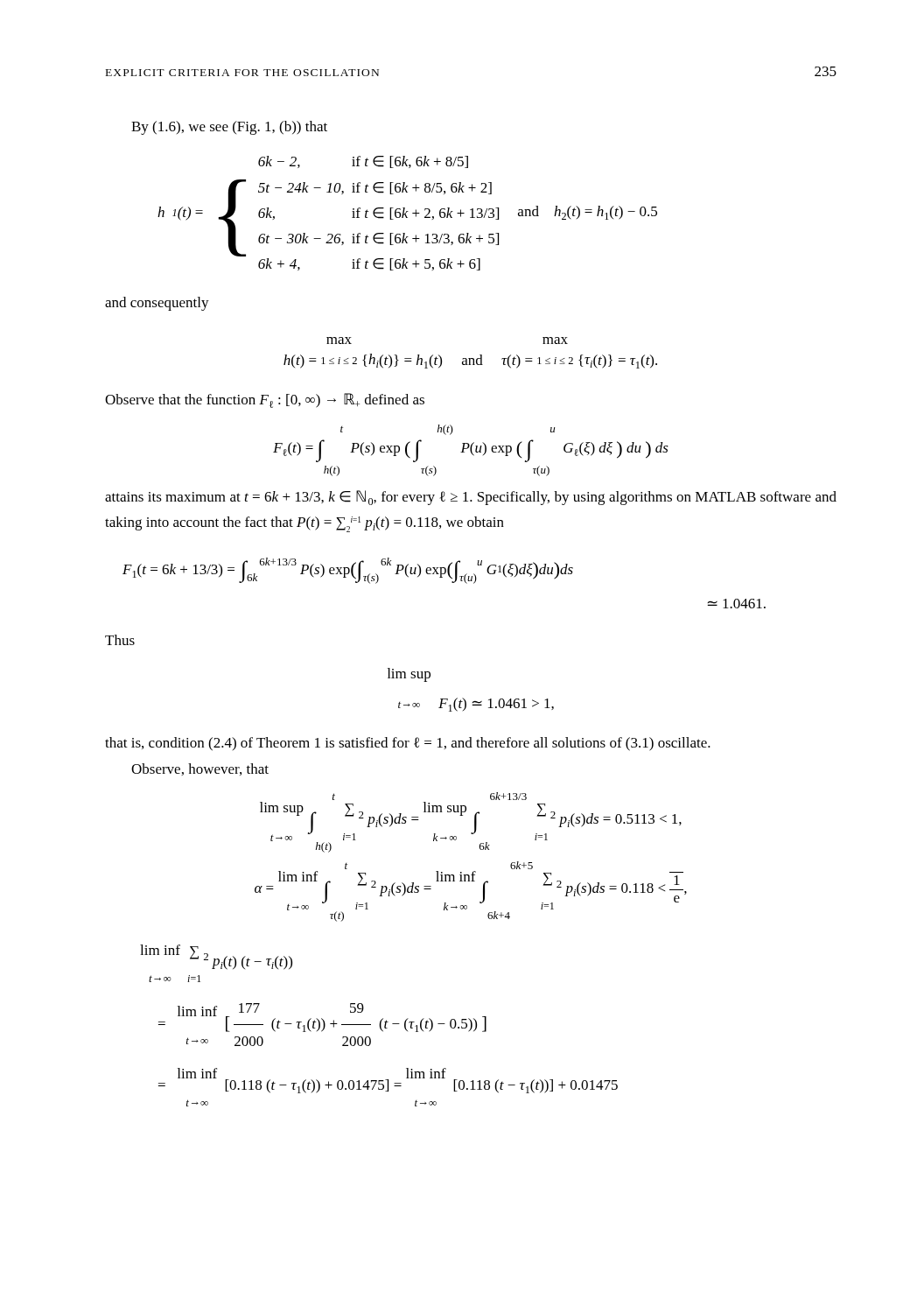Find the formula on this page that starts "Fℓ(t) = ∫h(t)t P(s) exp ( ∫τ(s)h(t)"
Image resolution: width=924 pixels, height=1313 pixels.
471,449
